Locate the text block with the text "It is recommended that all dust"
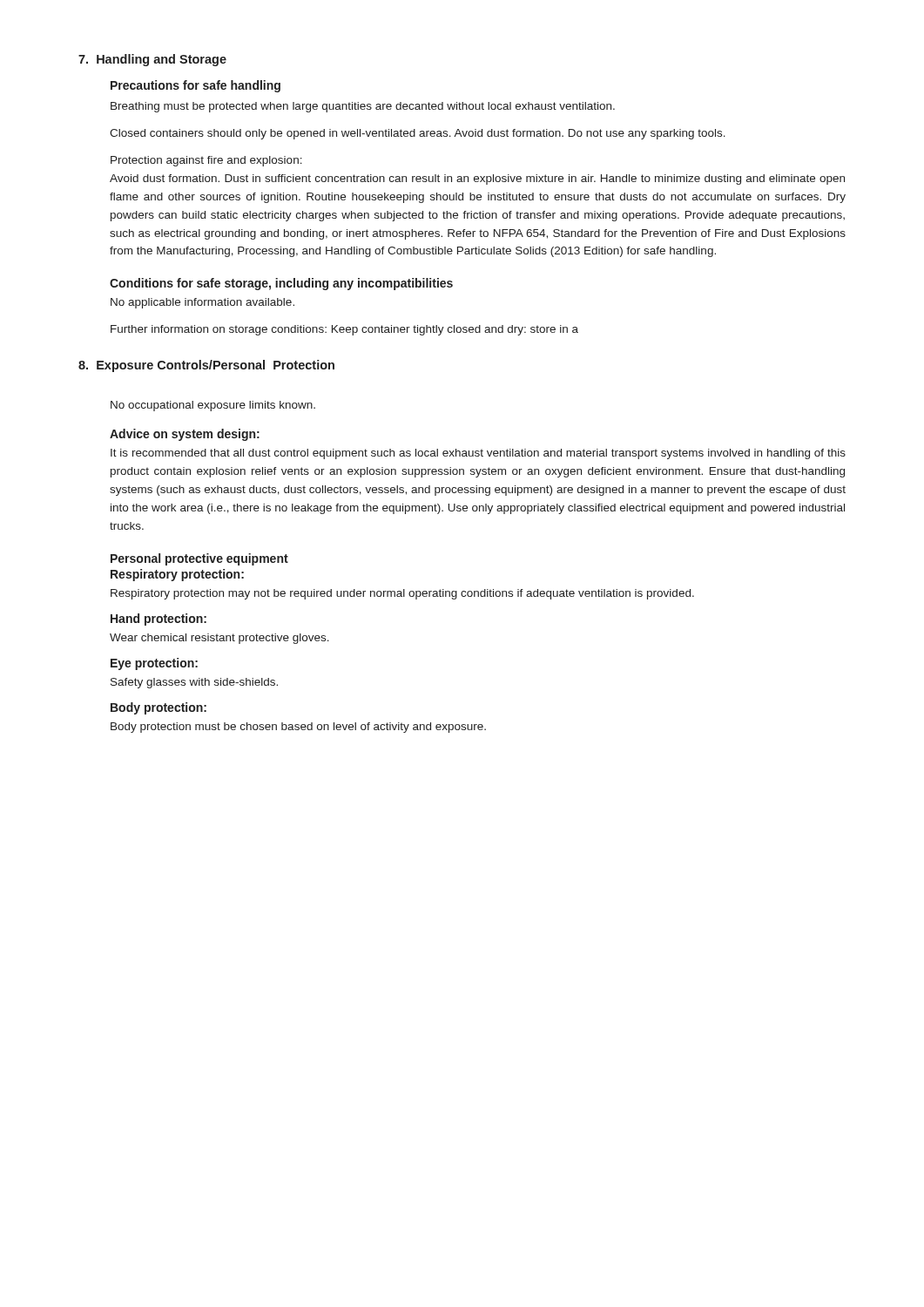The width and height of the screenshot is (924, 1307). (478, 489)
